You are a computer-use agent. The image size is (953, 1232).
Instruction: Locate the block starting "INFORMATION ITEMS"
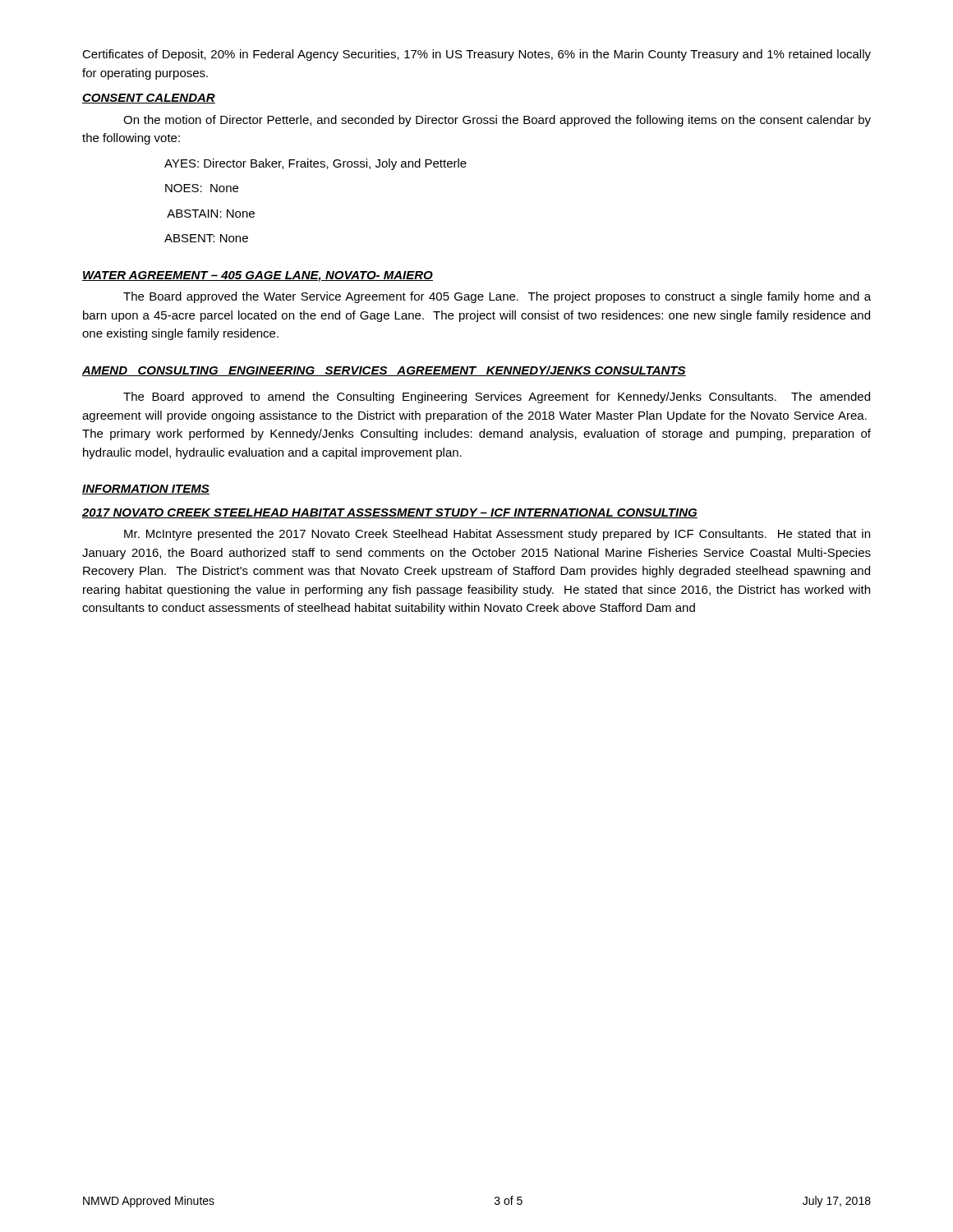click(x=146, y=488)
